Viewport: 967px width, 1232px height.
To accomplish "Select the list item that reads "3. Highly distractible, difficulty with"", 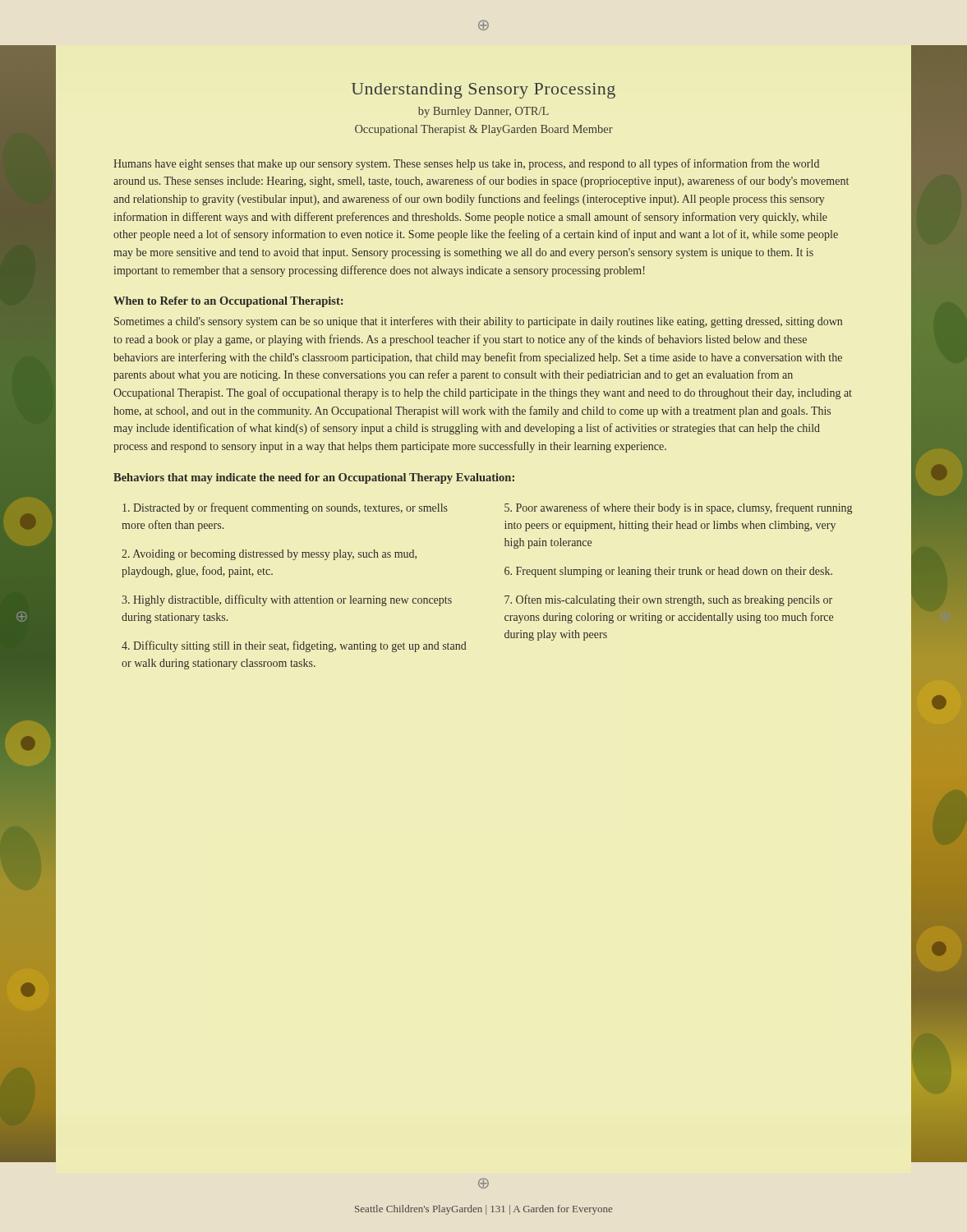I will pos(287,608).
